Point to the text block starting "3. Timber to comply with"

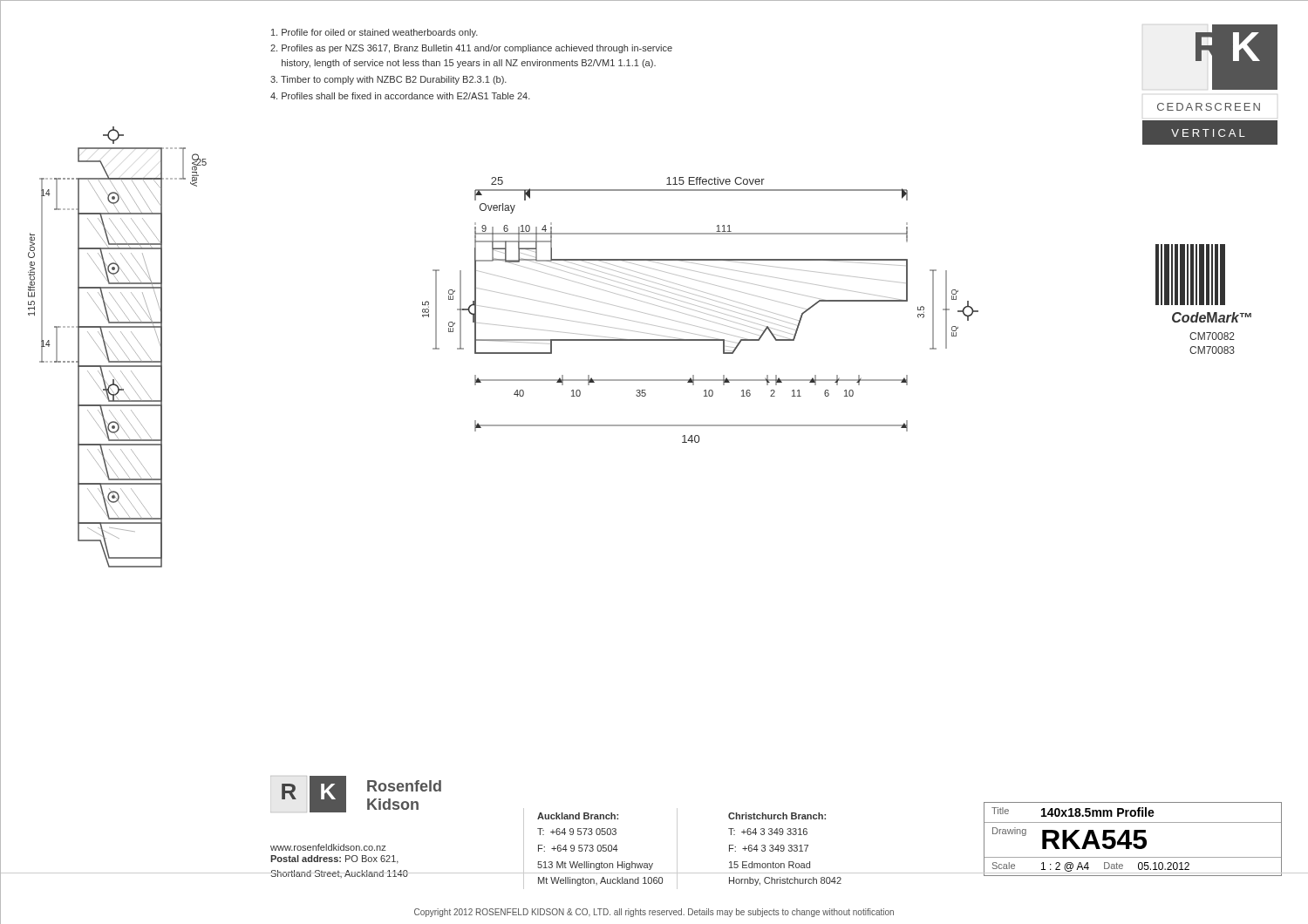pos(389,79)
